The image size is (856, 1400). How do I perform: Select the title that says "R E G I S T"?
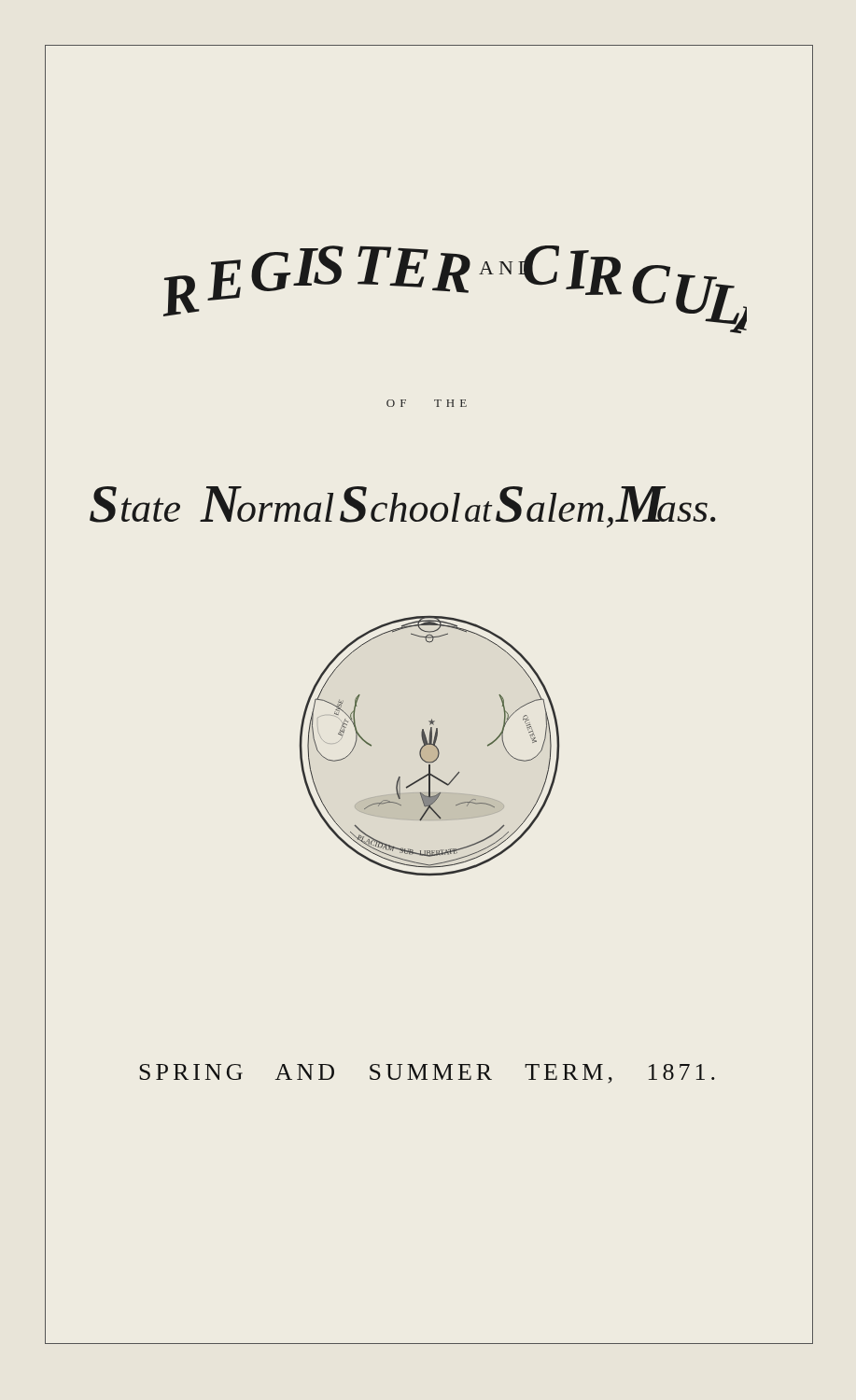(445, 293)
